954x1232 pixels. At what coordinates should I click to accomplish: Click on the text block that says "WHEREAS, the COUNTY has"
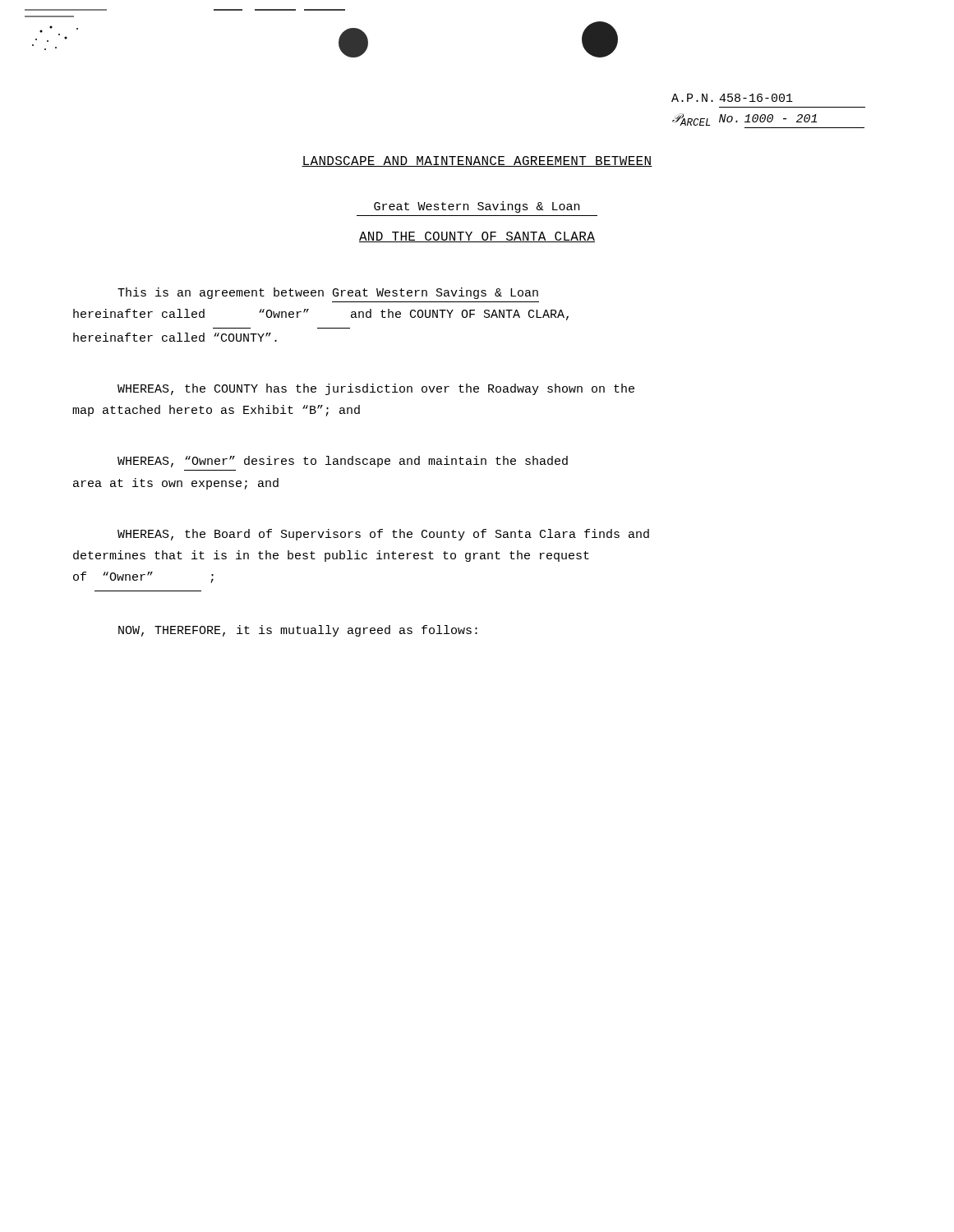[x=354, y=400]
